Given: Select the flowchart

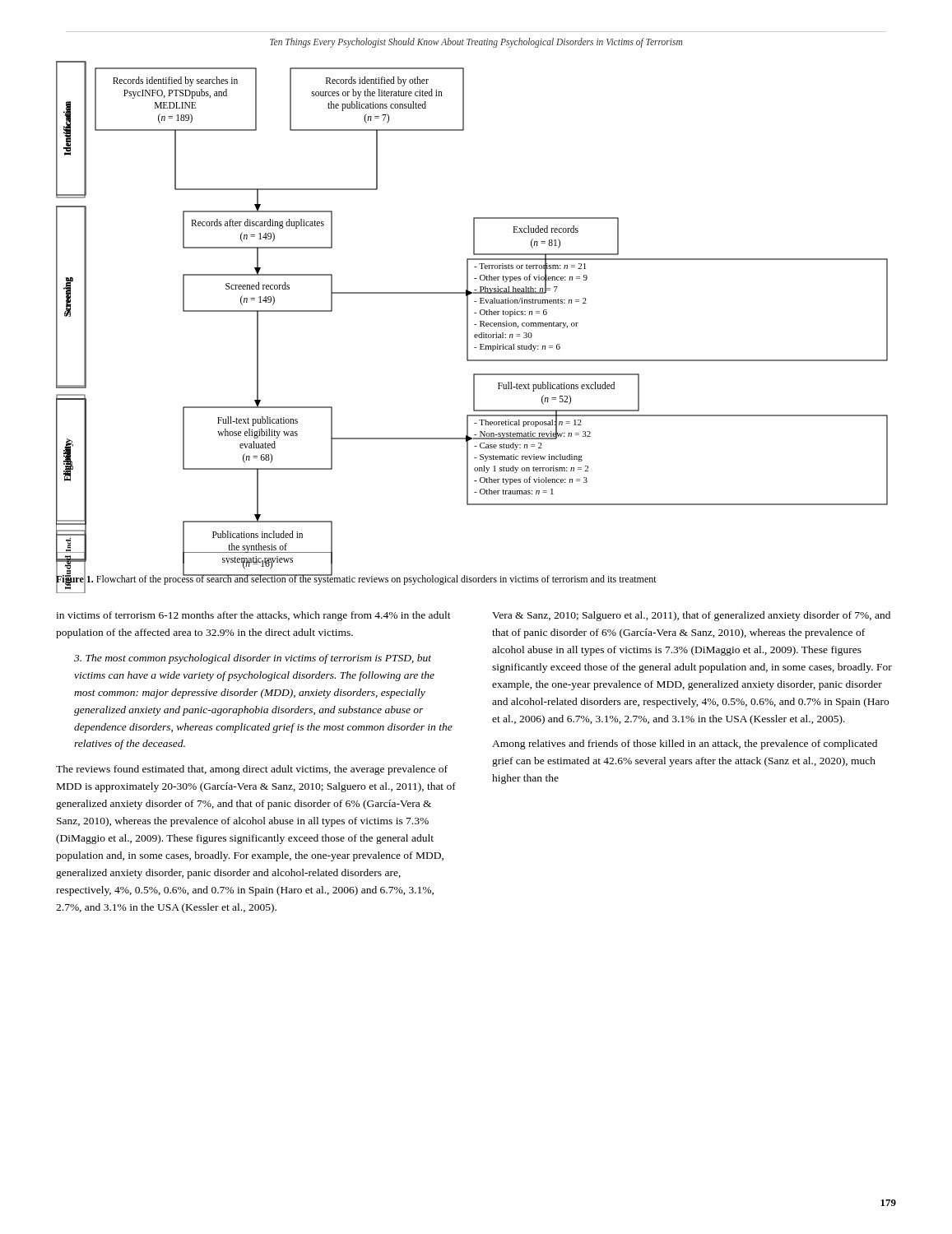Looking at the screenshot, I should pyautogui.click(x=476, y=308).
